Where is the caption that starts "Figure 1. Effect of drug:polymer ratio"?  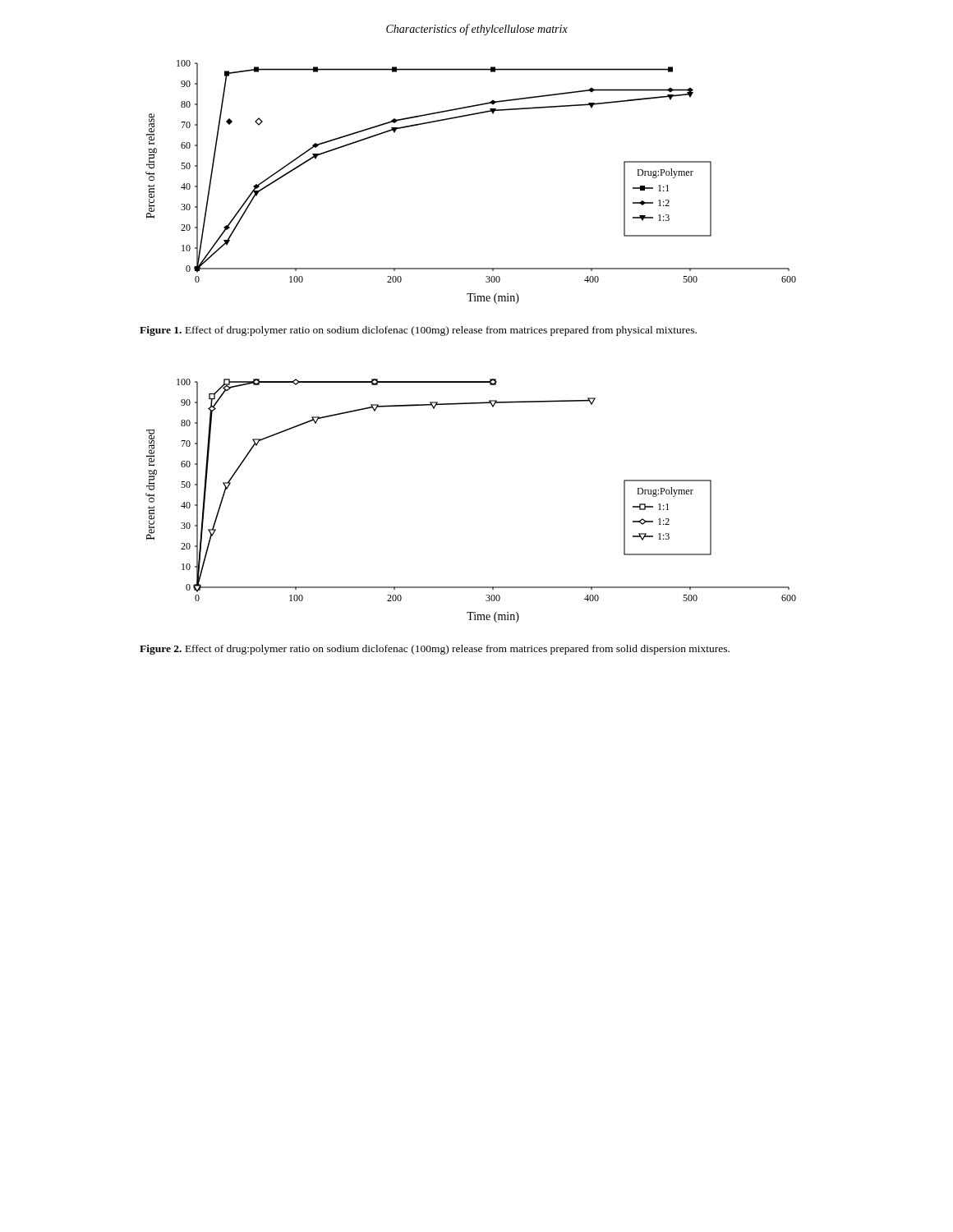pos(419,330)
